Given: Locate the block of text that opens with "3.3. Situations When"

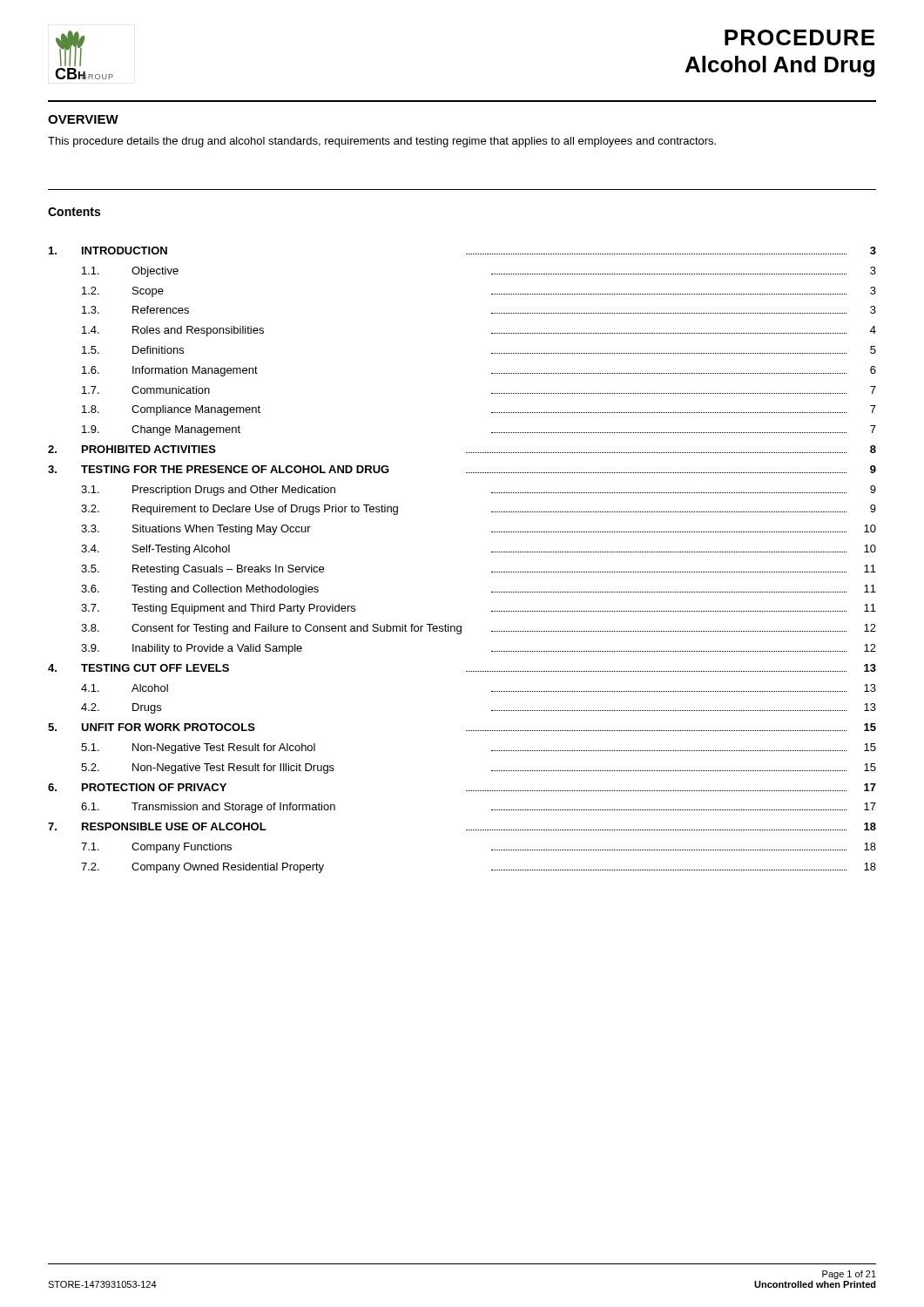Looking at the screenshot, I should (x=223, y=529).
